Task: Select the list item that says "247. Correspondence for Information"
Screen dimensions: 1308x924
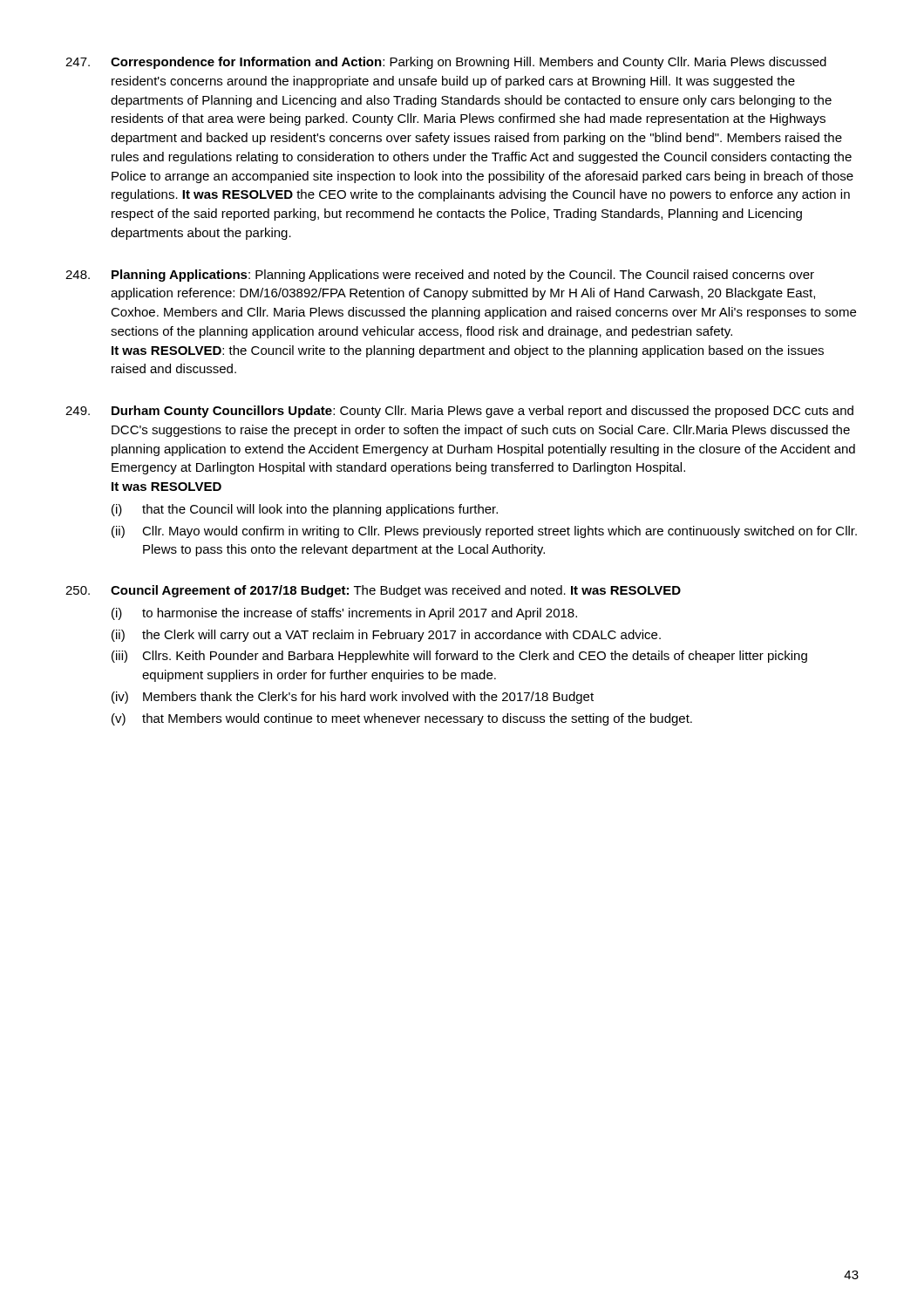Action: tap(462, 149)
